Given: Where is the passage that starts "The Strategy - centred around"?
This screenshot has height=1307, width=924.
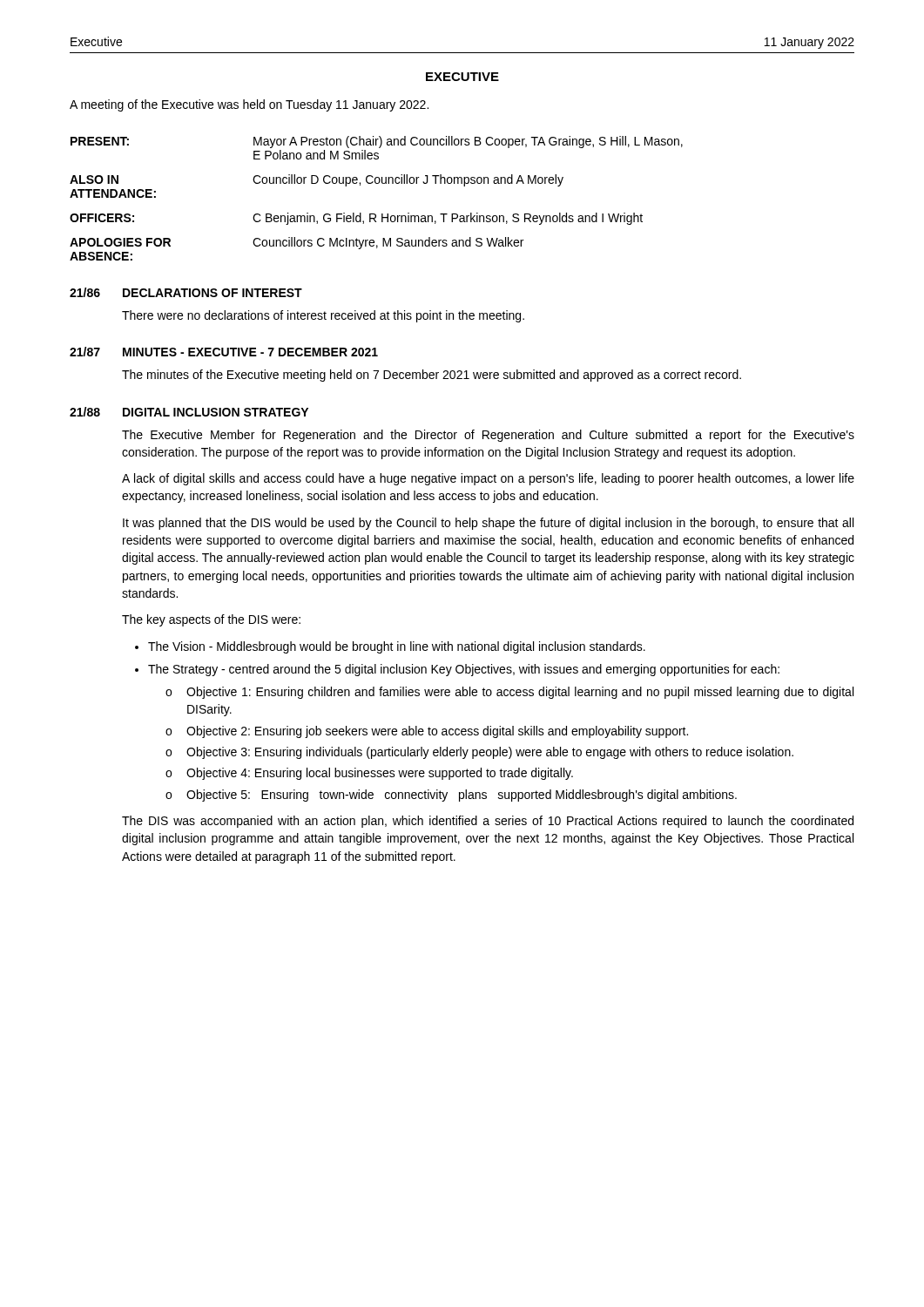Looking at the screenshot, I should [x=501, y=733].
